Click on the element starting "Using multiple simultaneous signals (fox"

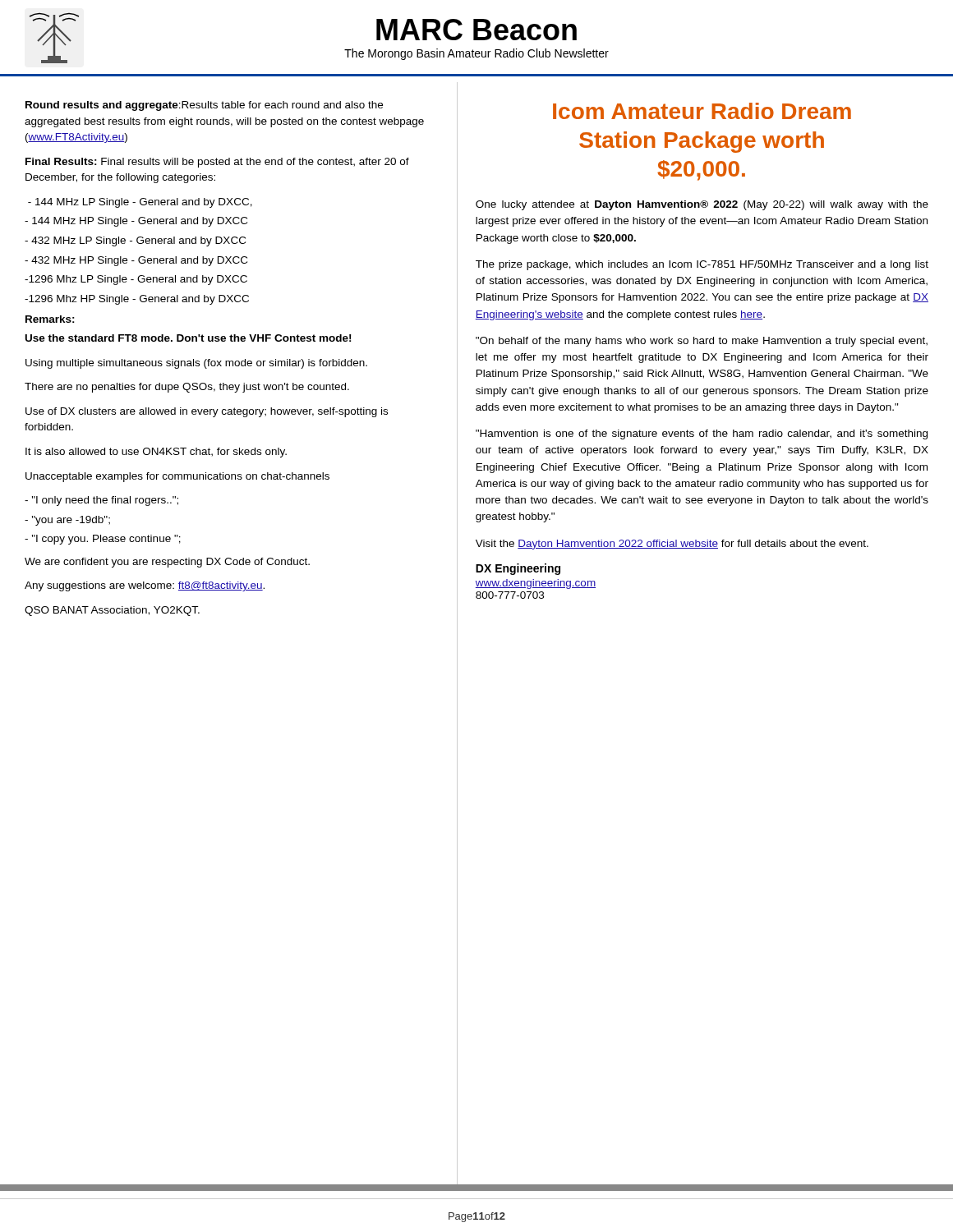click(x=196, y=362)
